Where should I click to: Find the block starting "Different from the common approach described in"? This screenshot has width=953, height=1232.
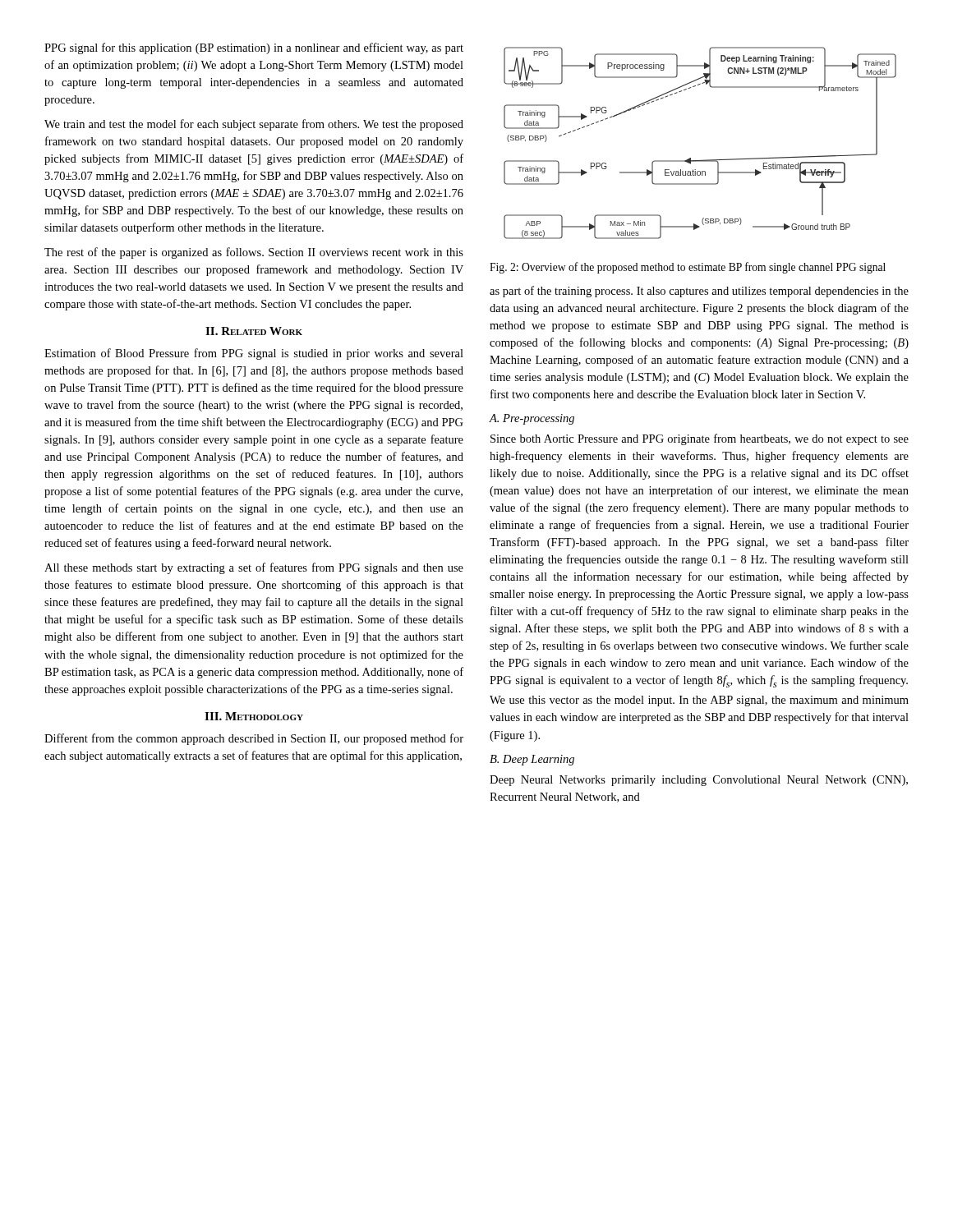click(254, 747)
